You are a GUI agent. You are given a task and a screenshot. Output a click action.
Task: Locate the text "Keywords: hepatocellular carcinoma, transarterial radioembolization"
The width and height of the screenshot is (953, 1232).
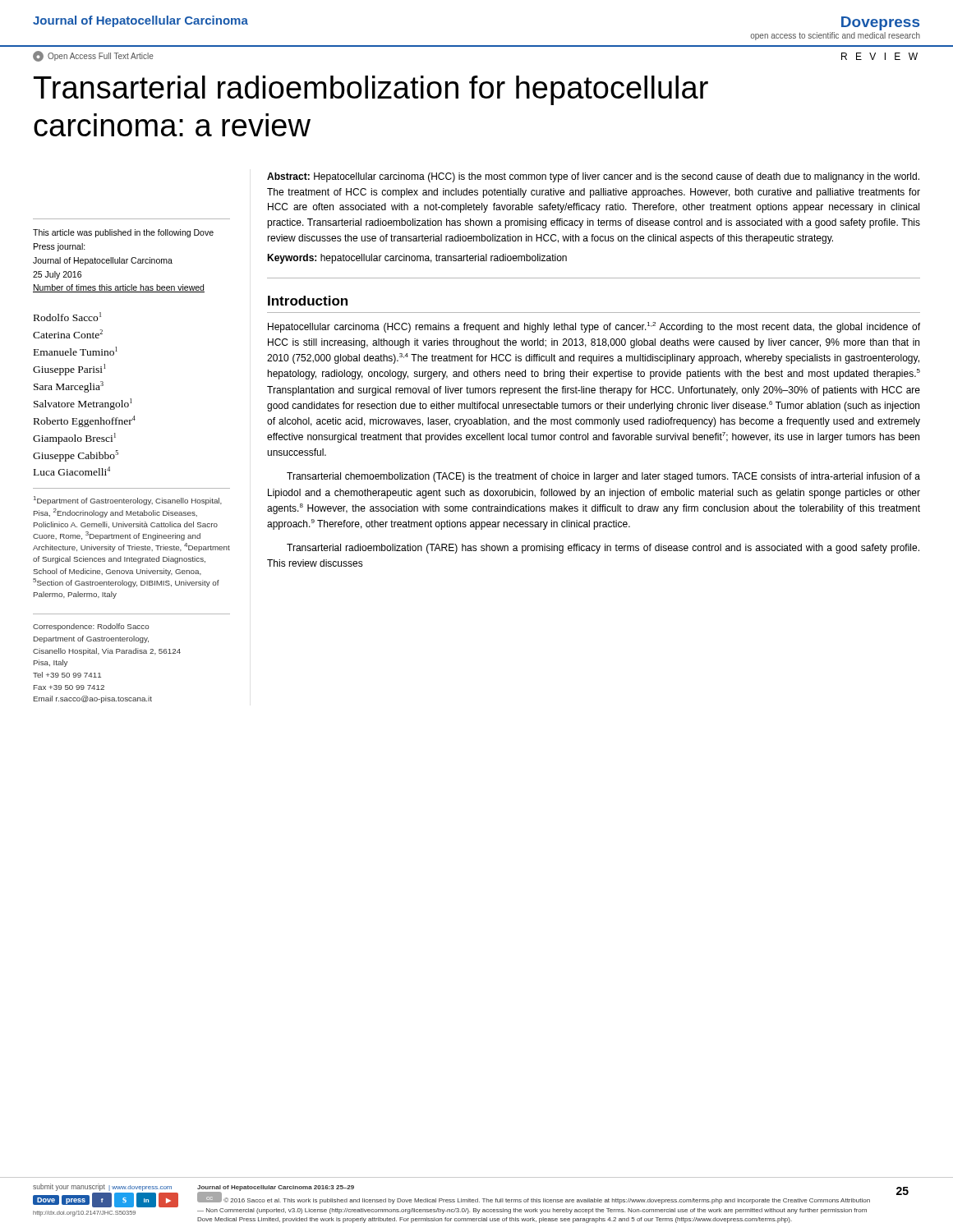coord(417,258)
